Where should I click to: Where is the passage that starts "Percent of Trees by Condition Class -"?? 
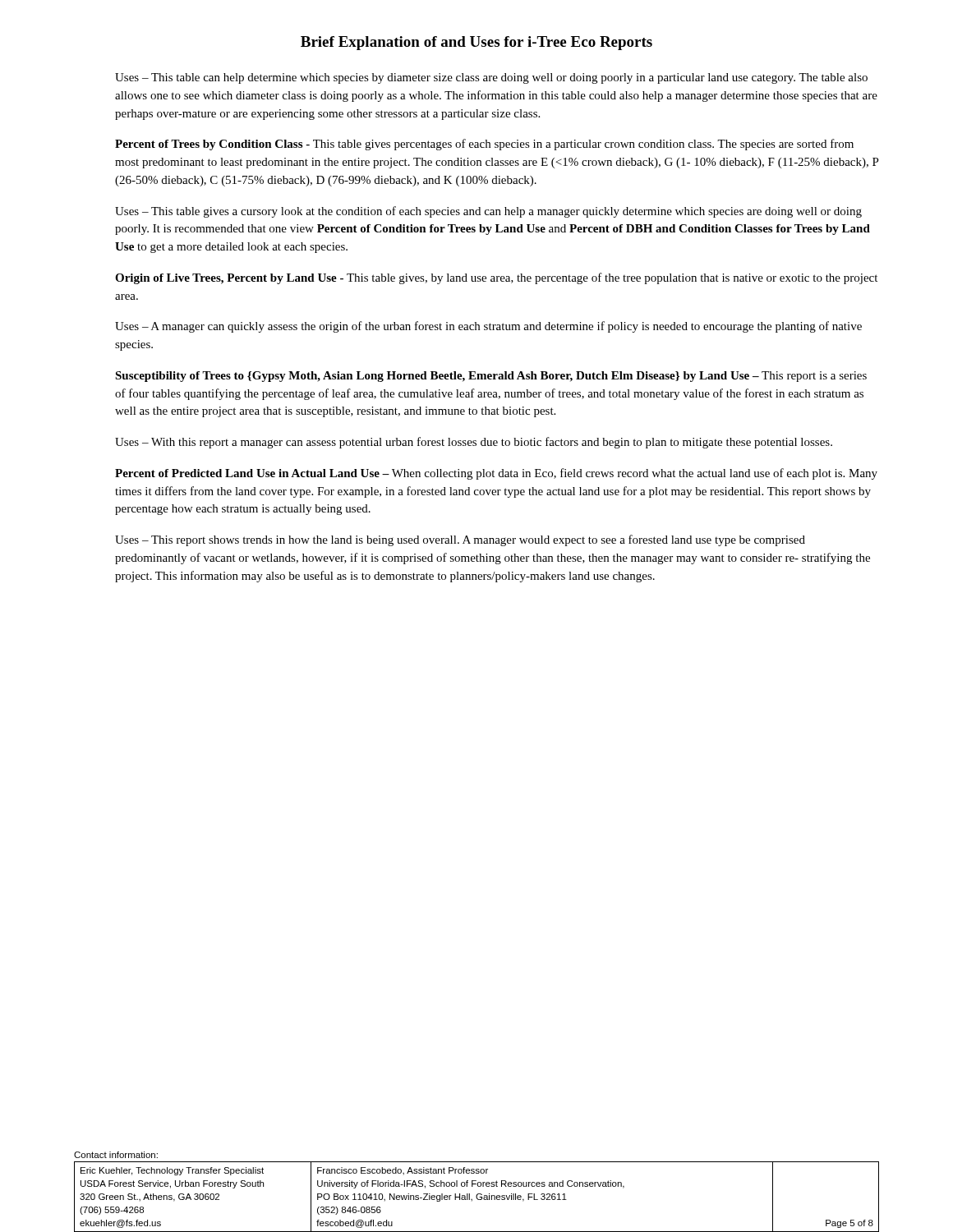497,162
